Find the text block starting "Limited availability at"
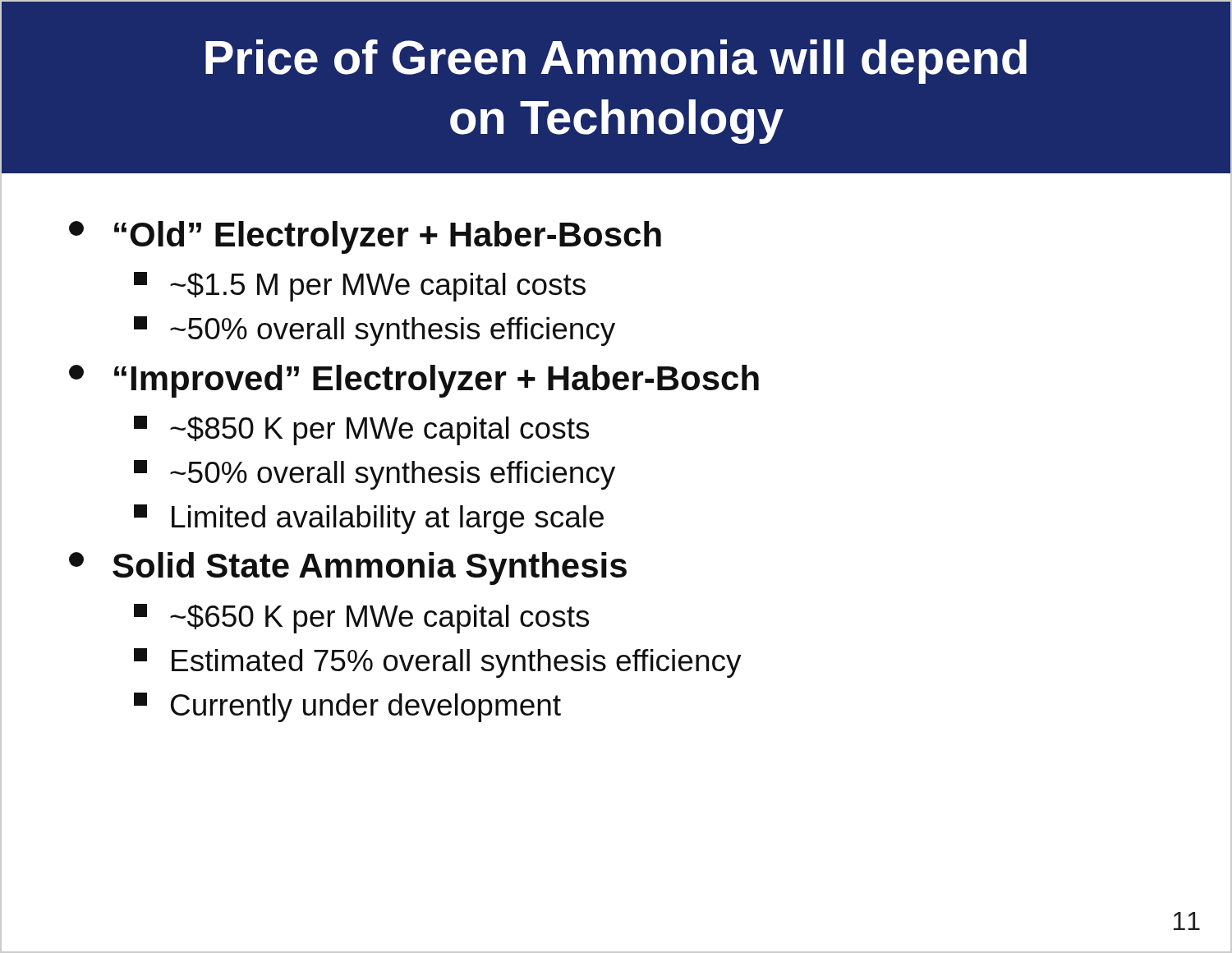1232x953 pixels. click(369, 518)
